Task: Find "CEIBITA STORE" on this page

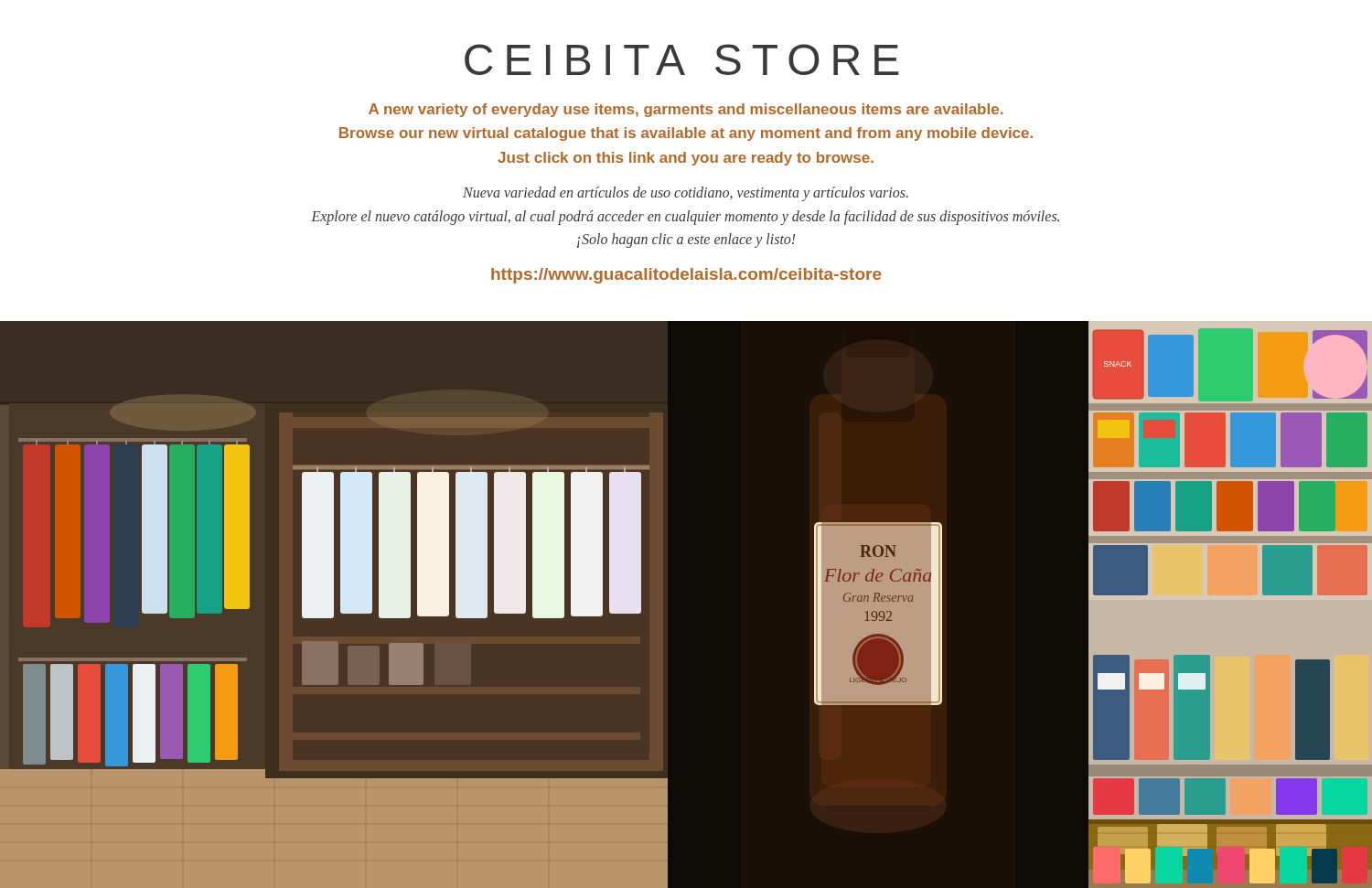Action: (686, 60)
